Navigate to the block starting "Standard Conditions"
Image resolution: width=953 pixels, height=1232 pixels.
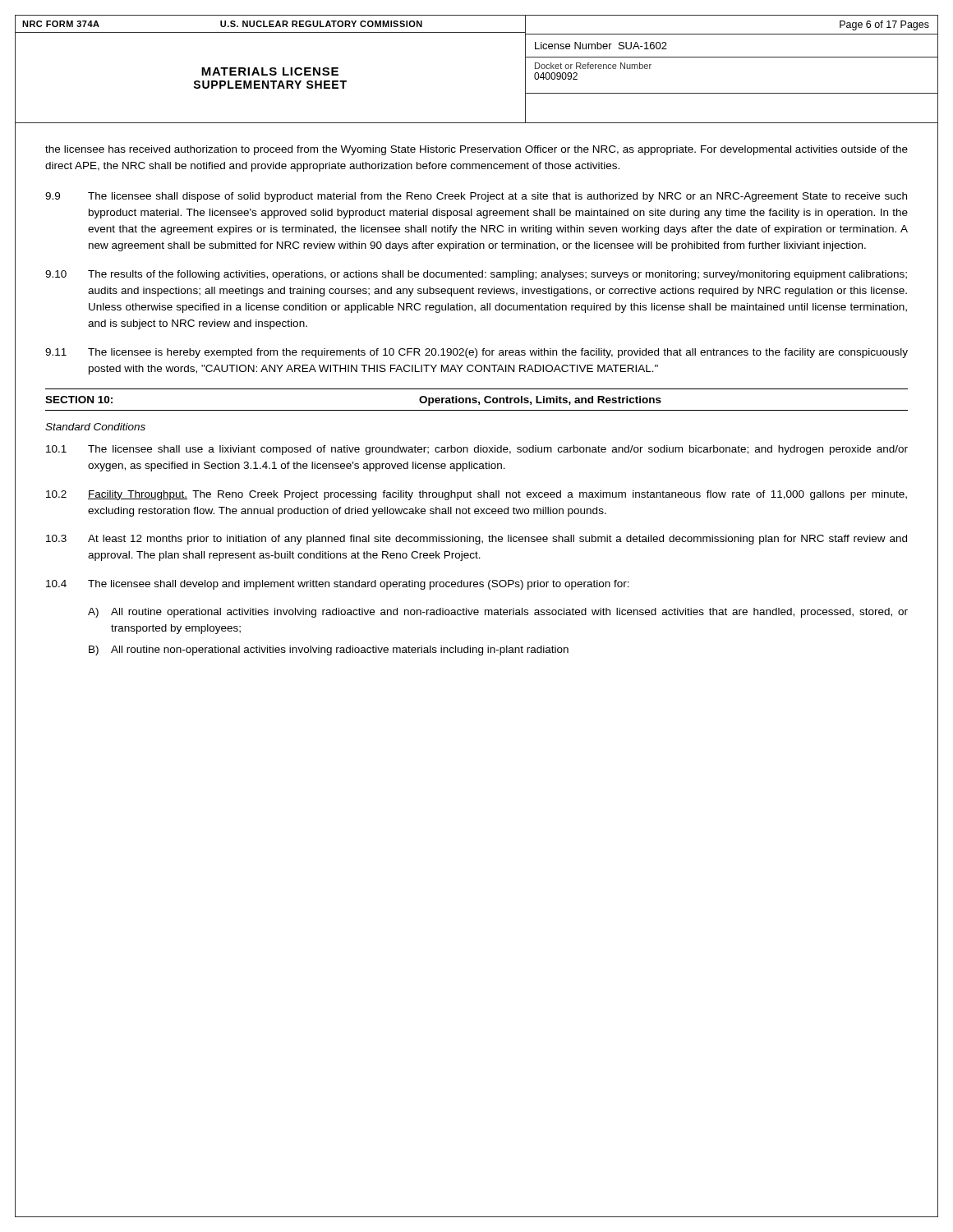95,427
